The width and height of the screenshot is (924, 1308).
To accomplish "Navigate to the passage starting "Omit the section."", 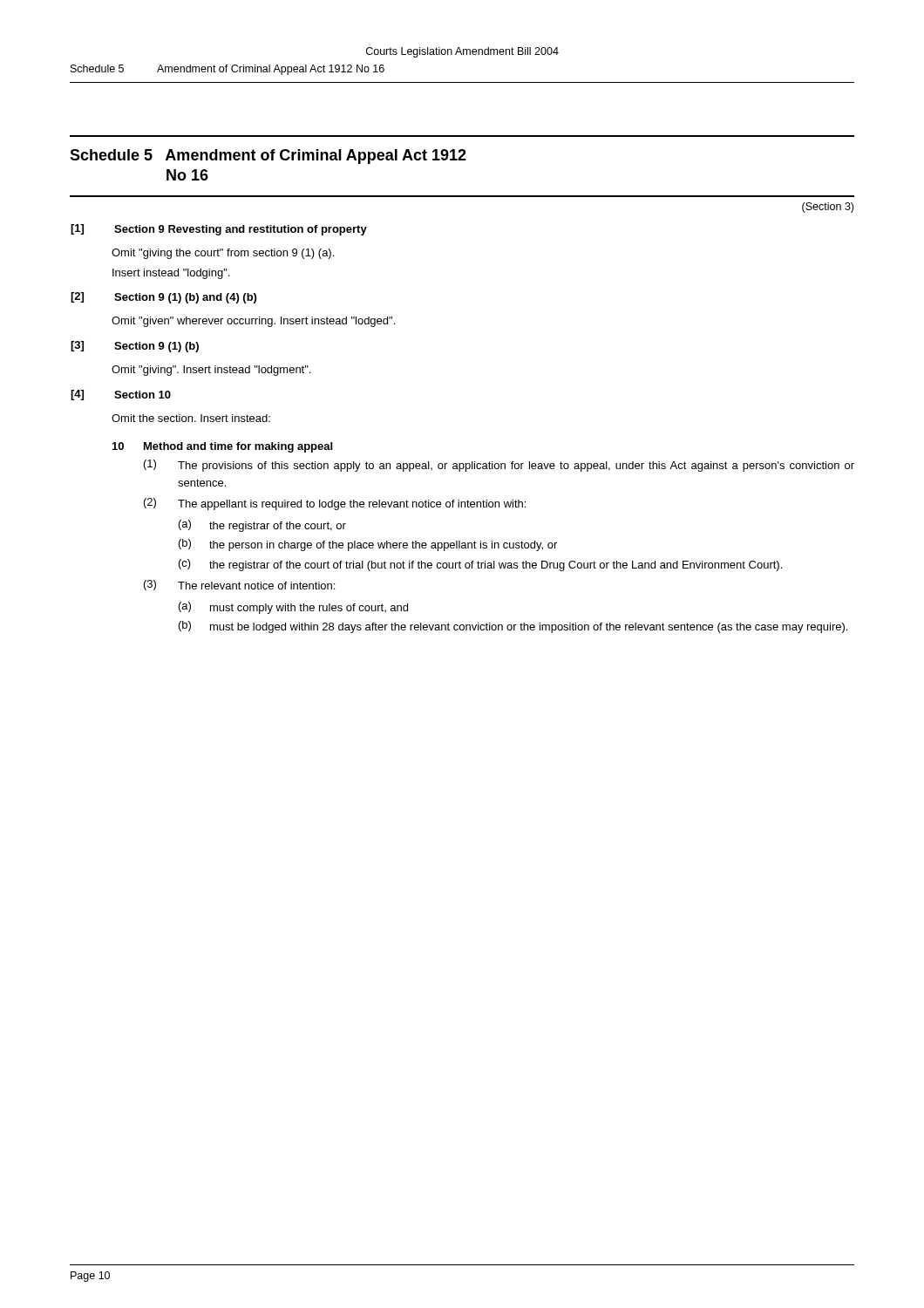I will point(191,418).
